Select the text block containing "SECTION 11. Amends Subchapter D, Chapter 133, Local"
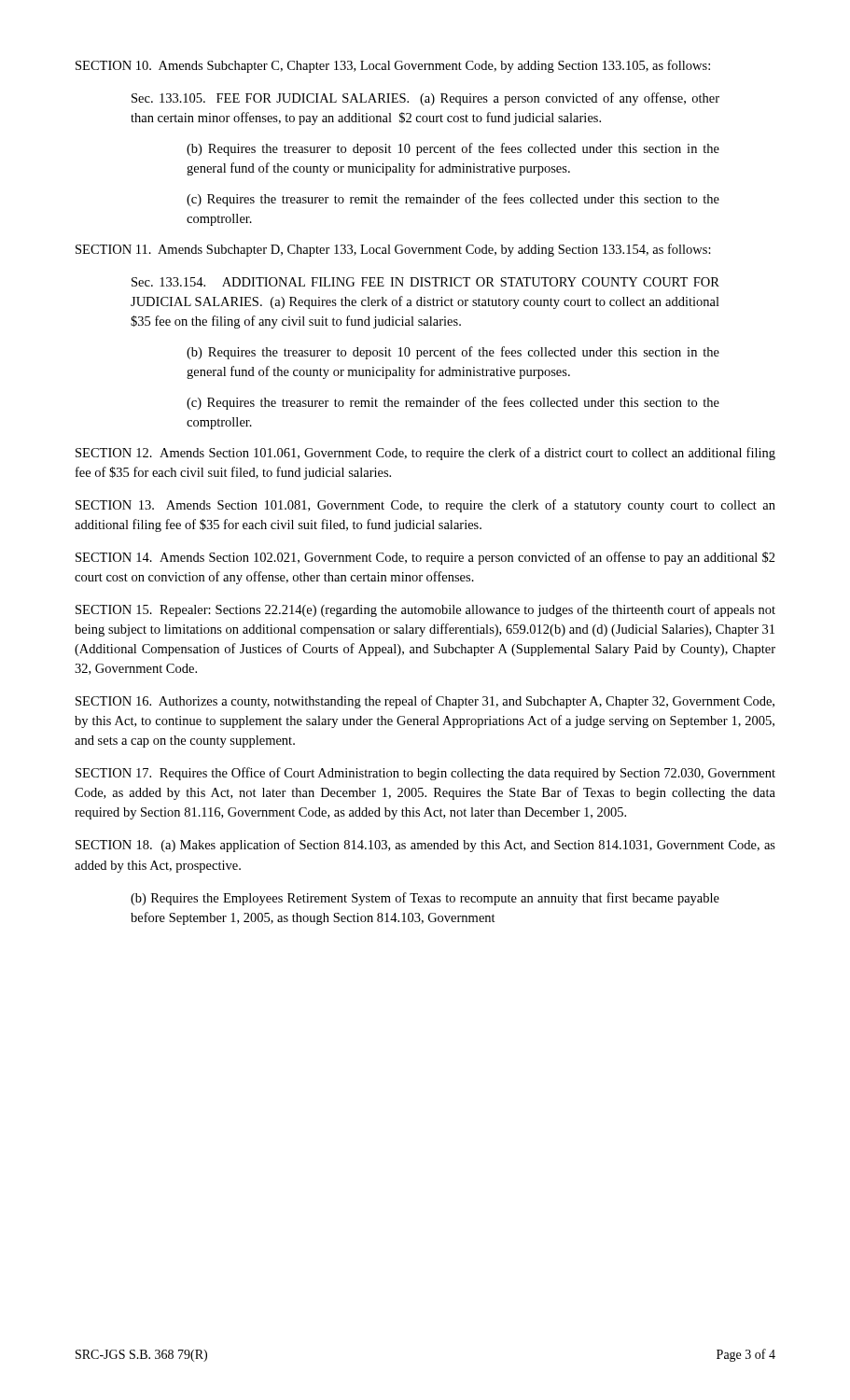Viewport: 850px width, 1400px height. [393, 249]
